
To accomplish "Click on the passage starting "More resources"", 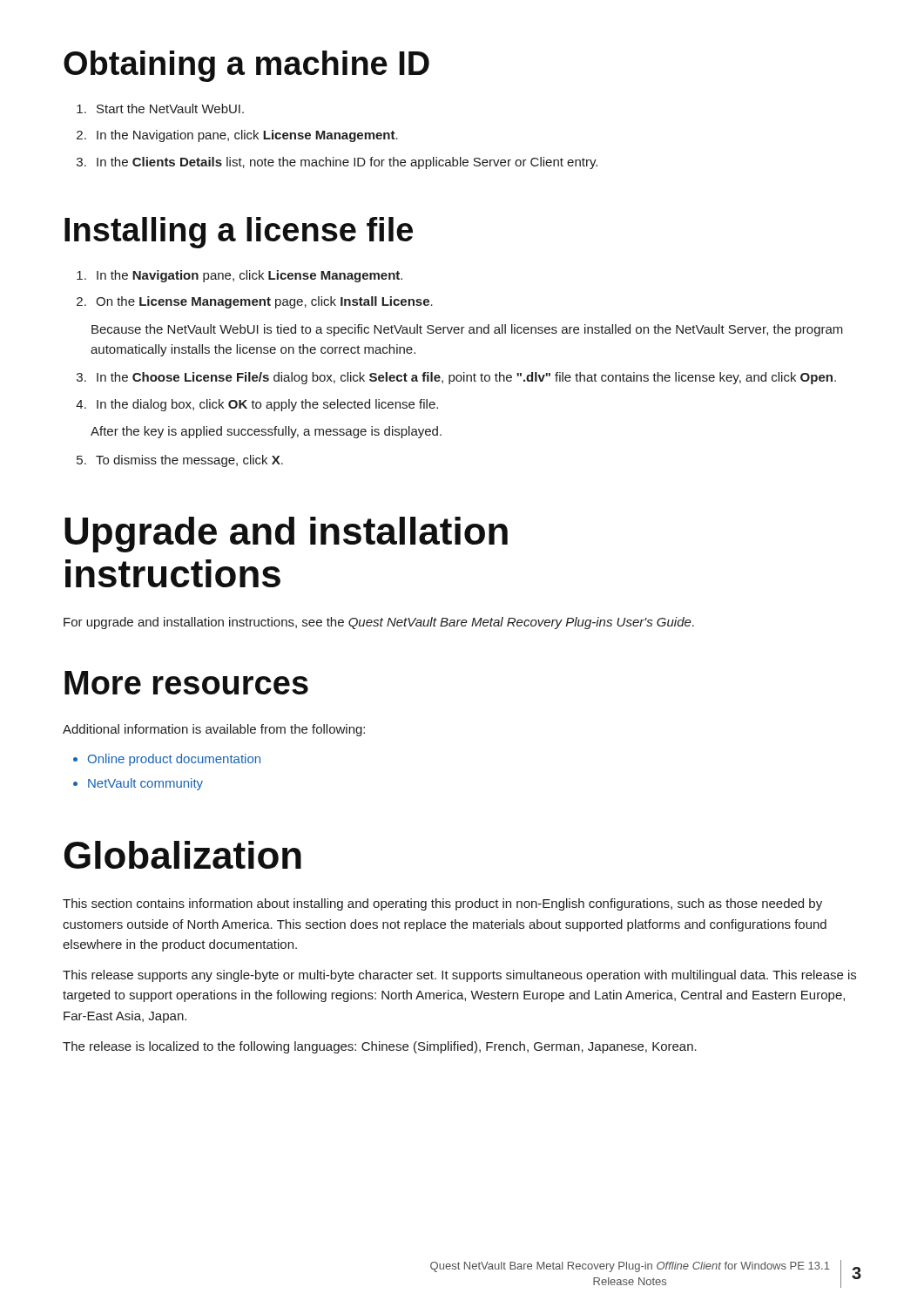I will (x=186, y=683).
